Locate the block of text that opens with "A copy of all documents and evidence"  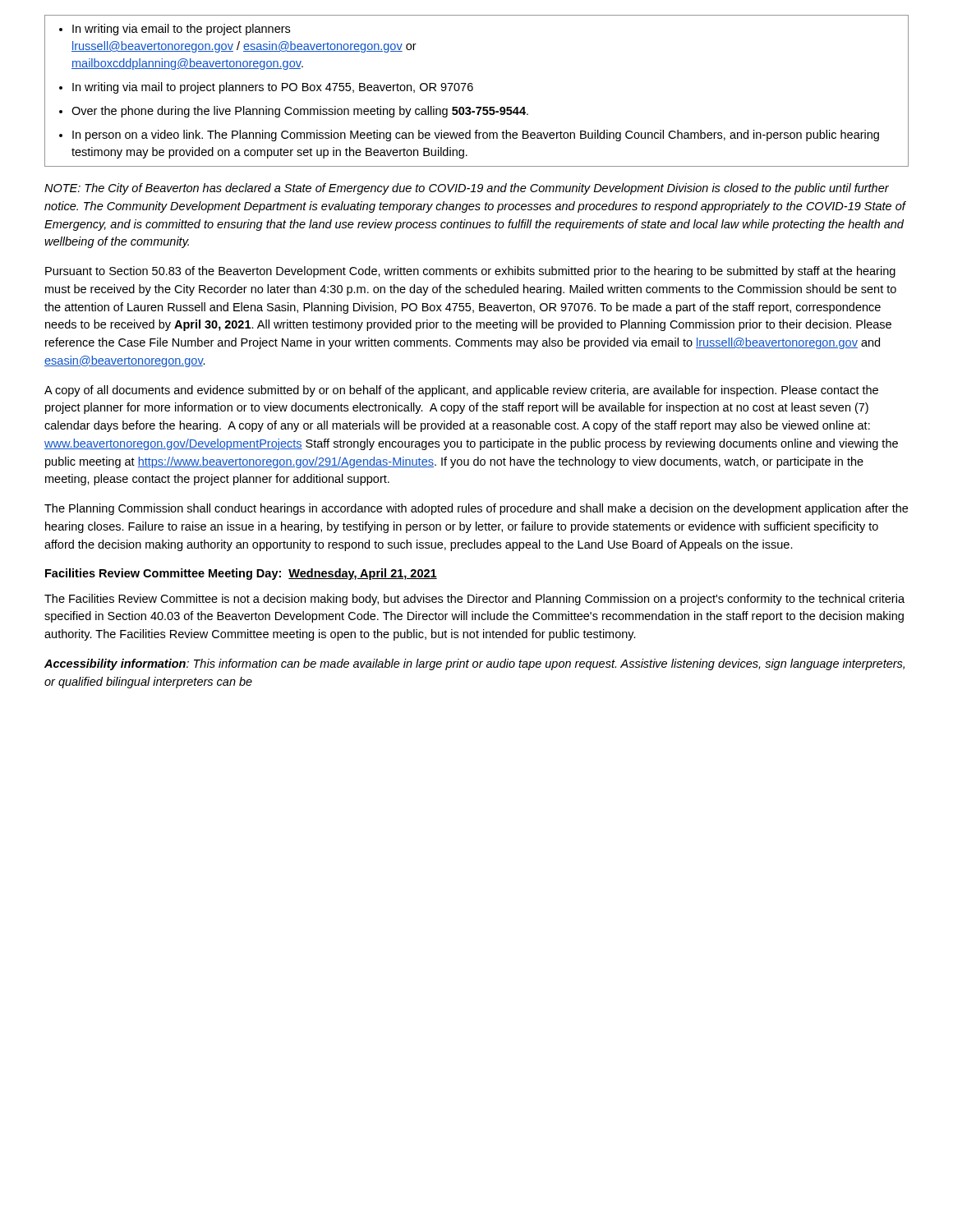click(471, 434)
